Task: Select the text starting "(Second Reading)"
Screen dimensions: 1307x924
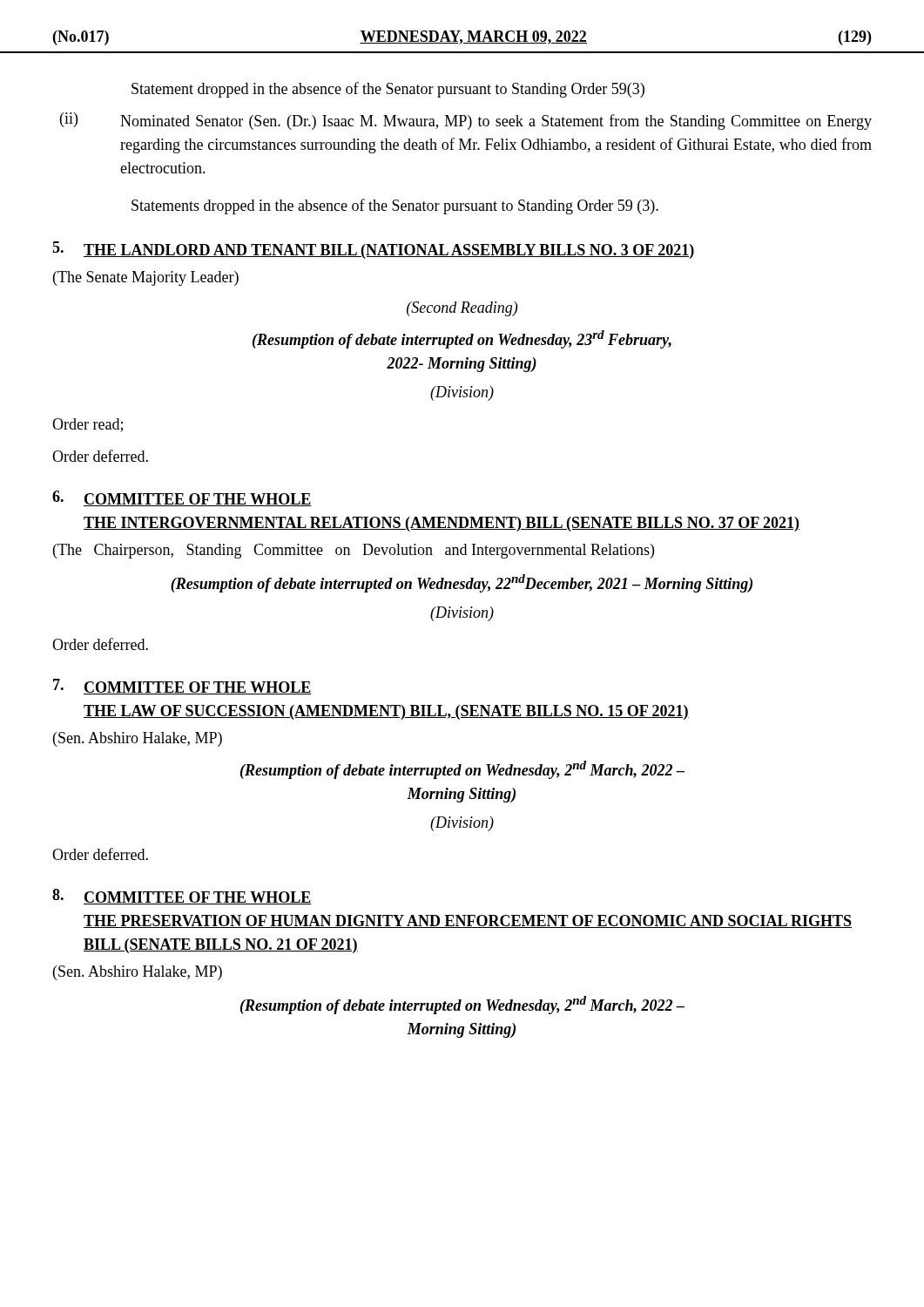Action: click(462, 308)
